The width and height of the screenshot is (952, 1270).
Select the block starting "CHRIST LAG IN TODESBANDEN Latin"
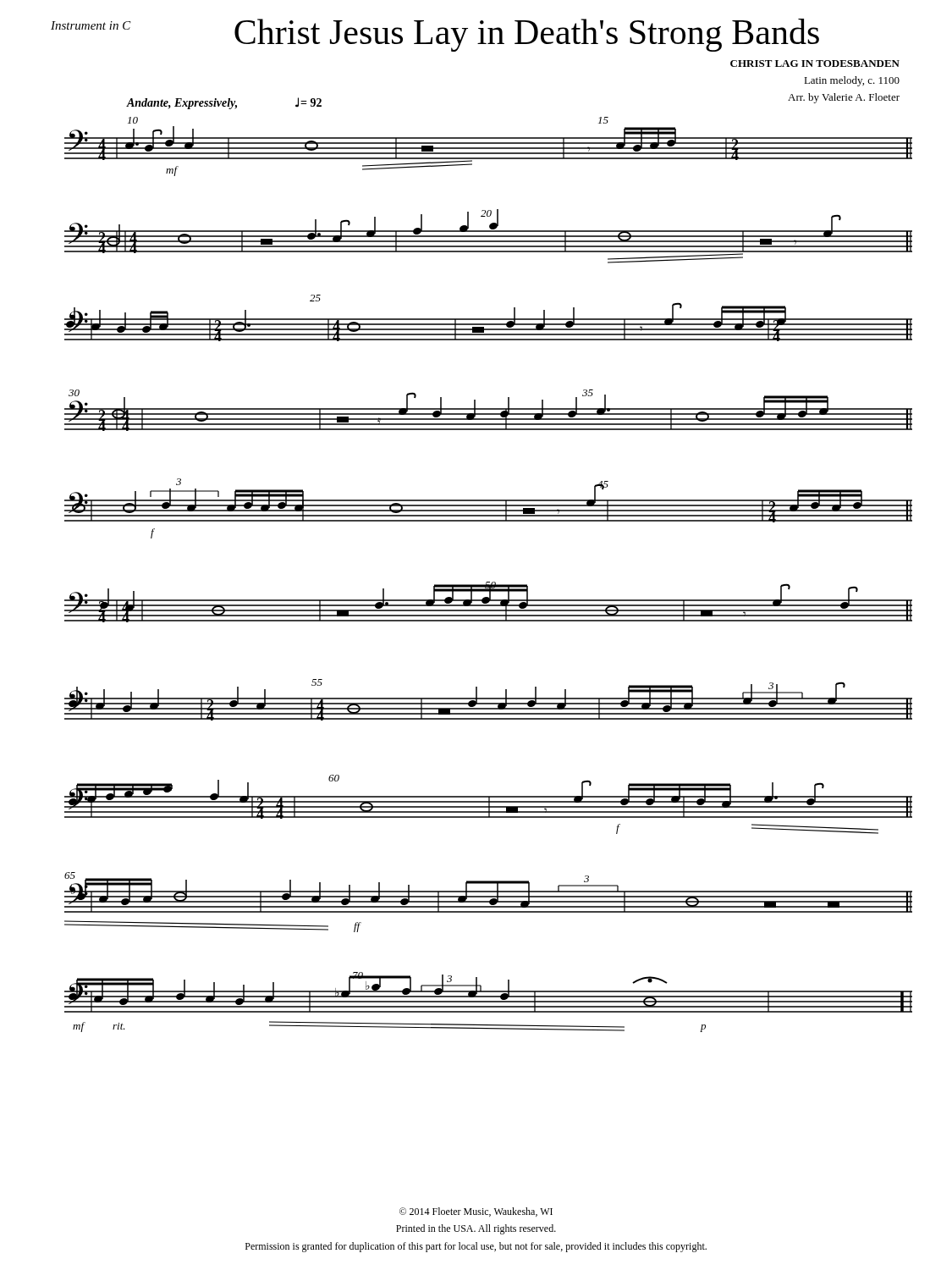(x=815, y=80)
